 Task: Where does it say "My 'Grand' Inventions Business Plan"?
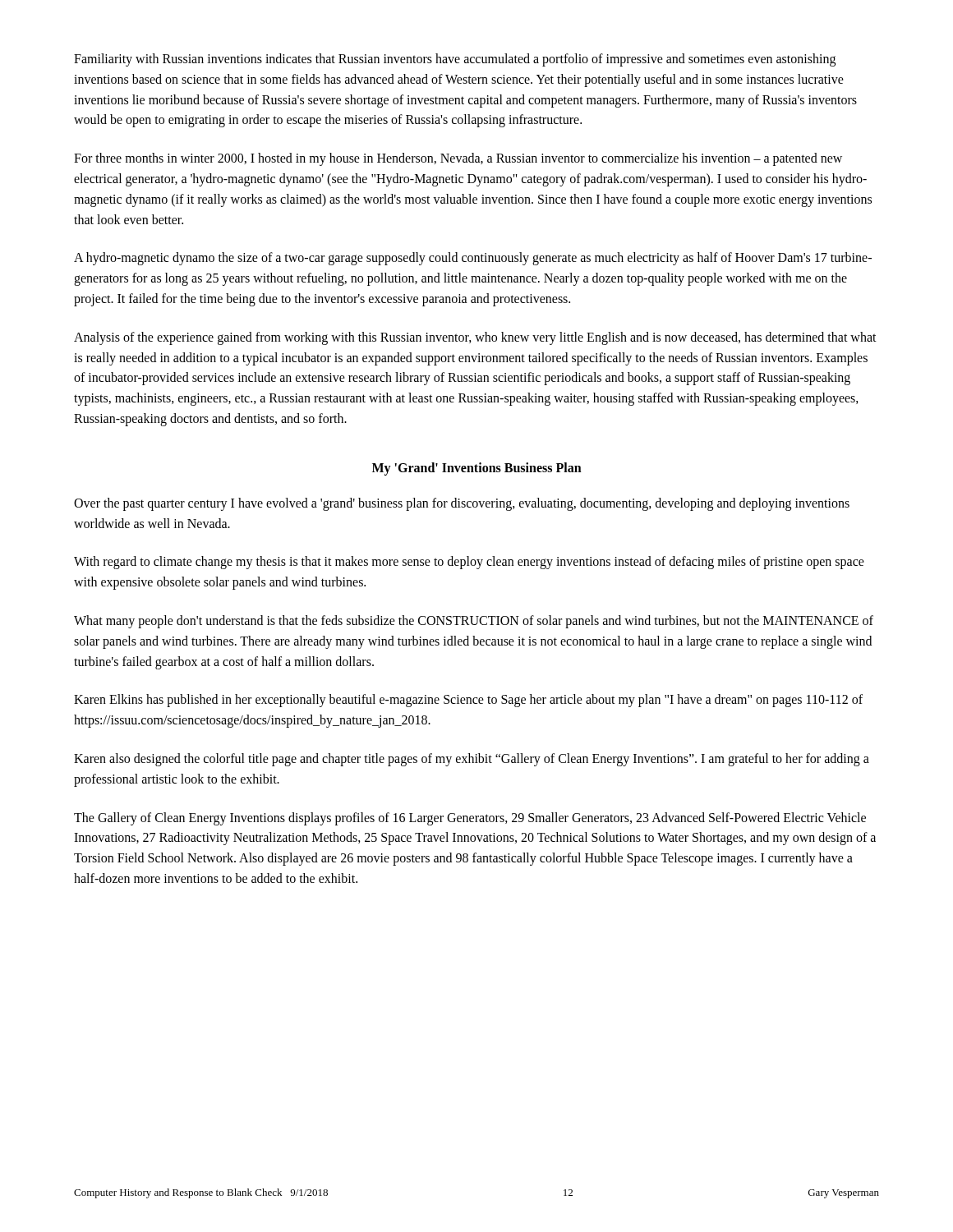tap(476, 468)
